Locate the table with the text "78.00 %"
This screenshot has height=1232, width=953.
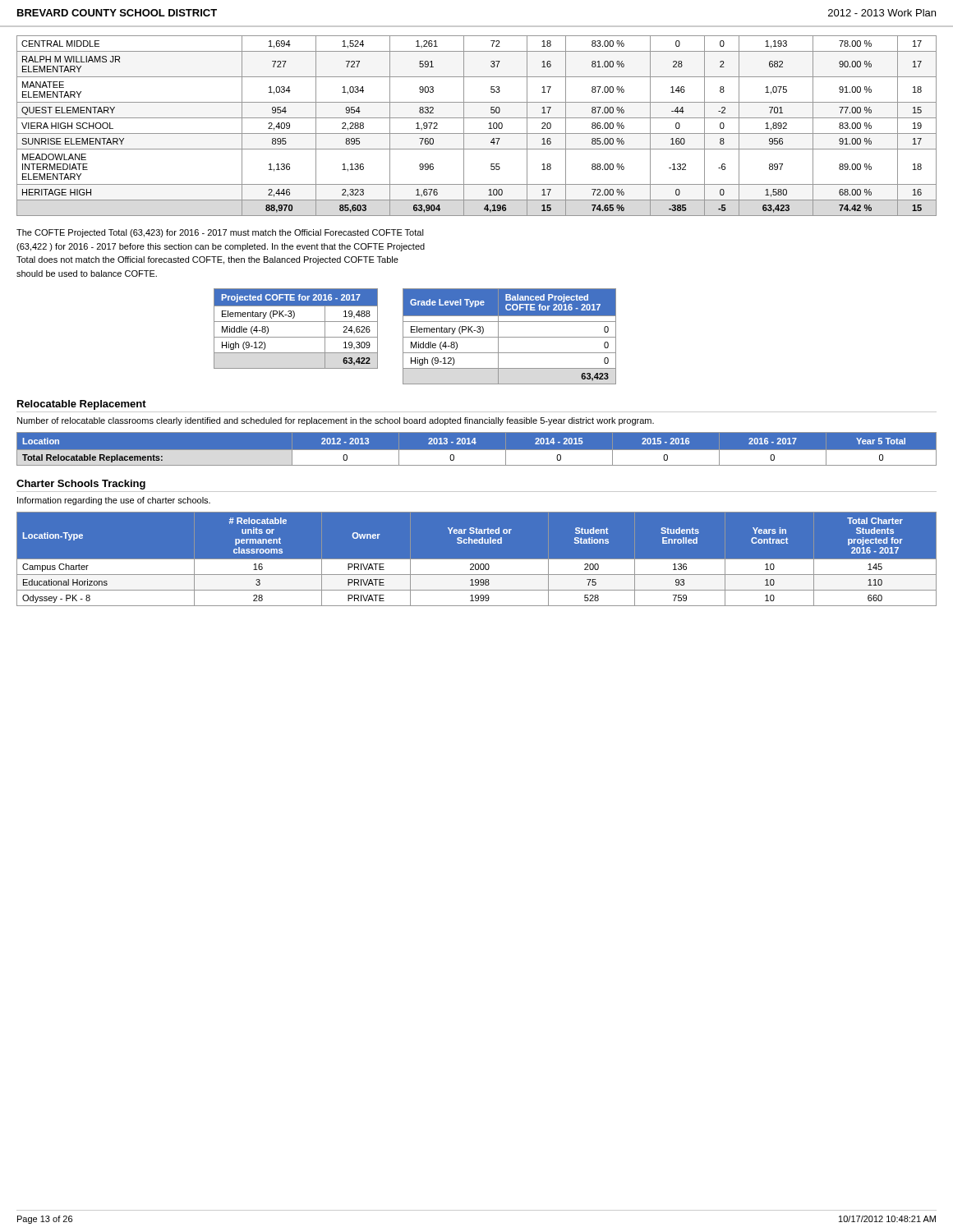(476, 126)
